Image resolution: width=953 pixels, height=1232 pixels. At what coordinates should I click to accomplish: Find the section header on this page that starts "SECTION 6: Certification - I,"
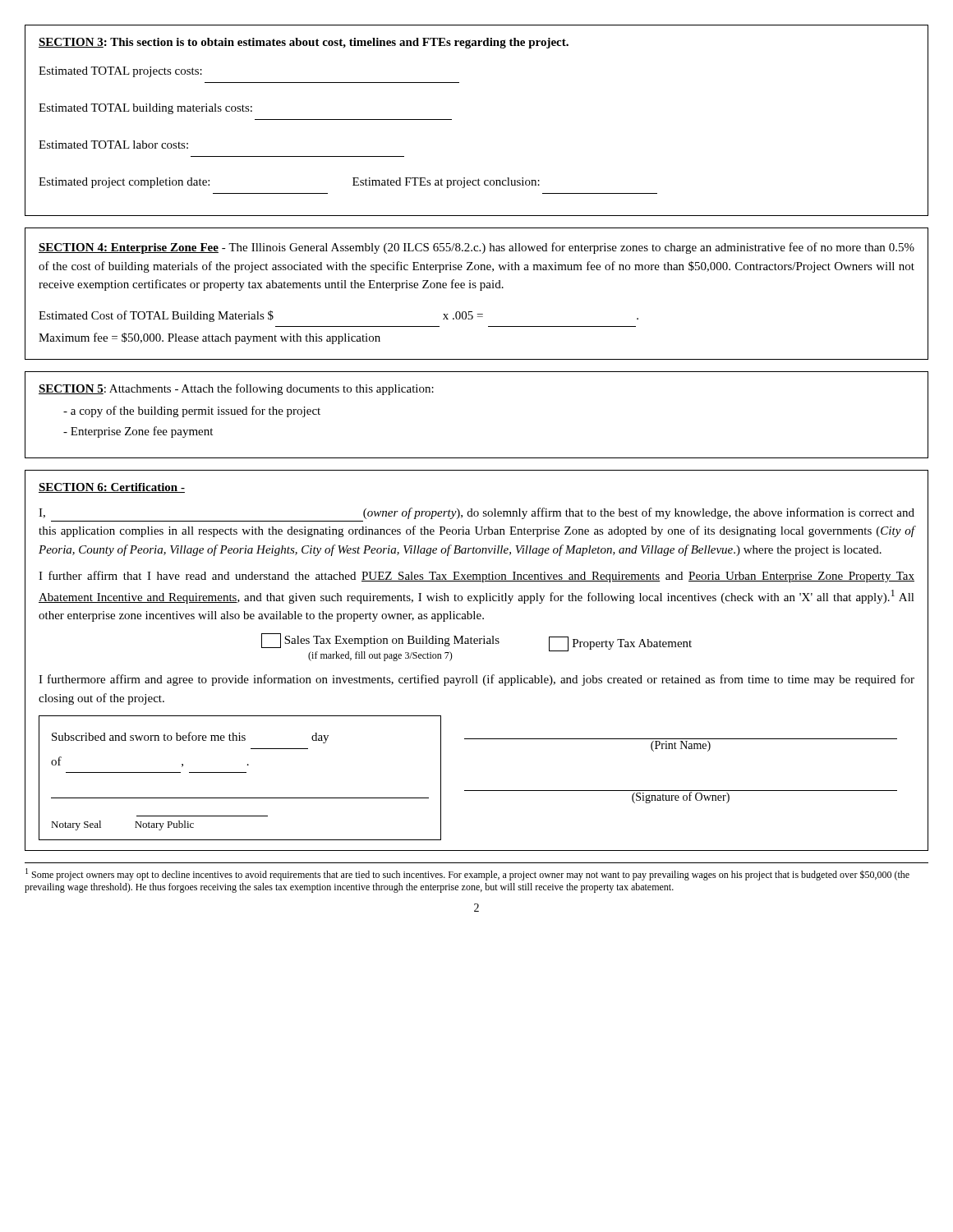tap(112, 488)
